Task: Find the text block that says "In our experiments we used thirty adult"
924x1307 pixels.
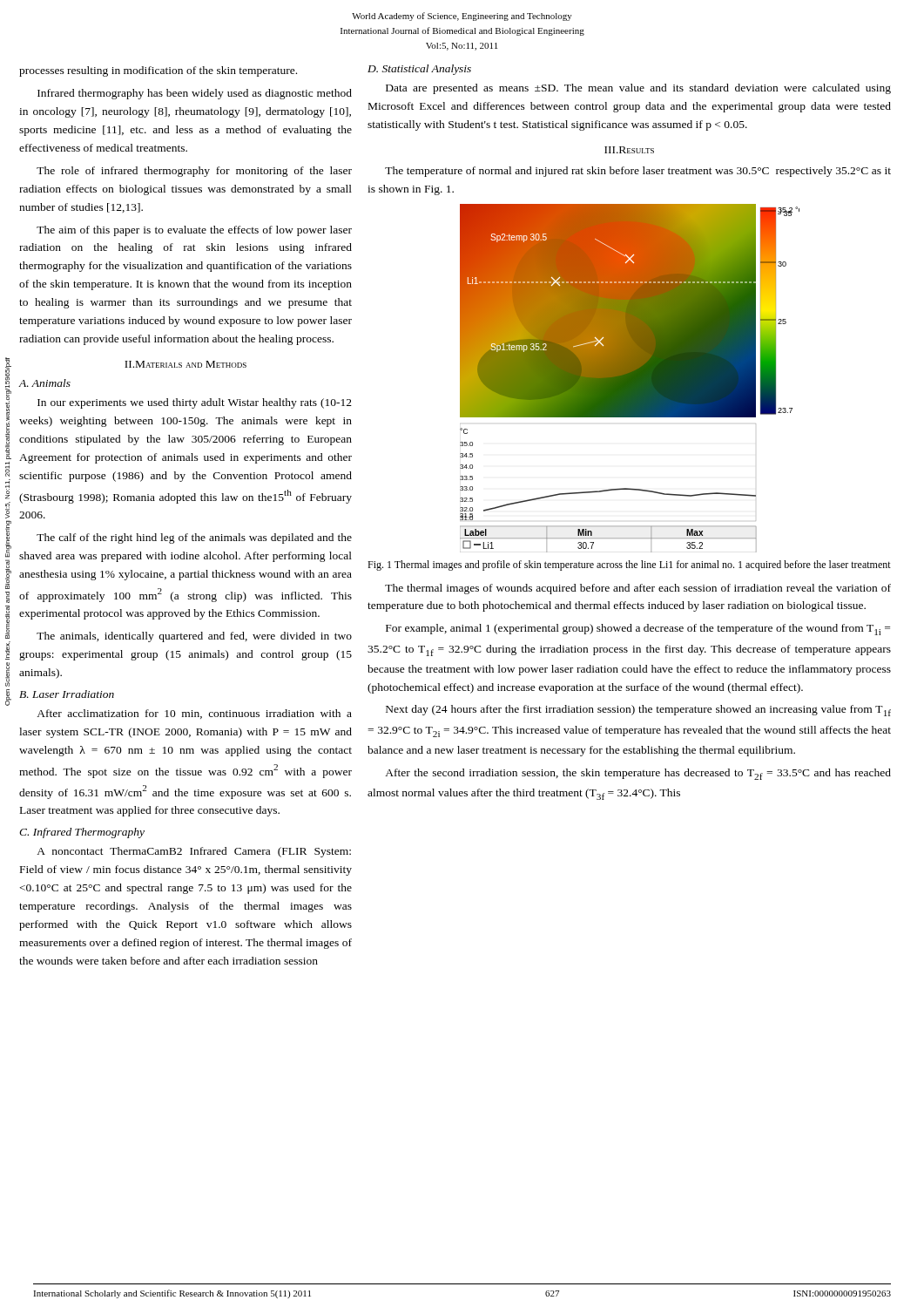Action: tap(185, 458)
